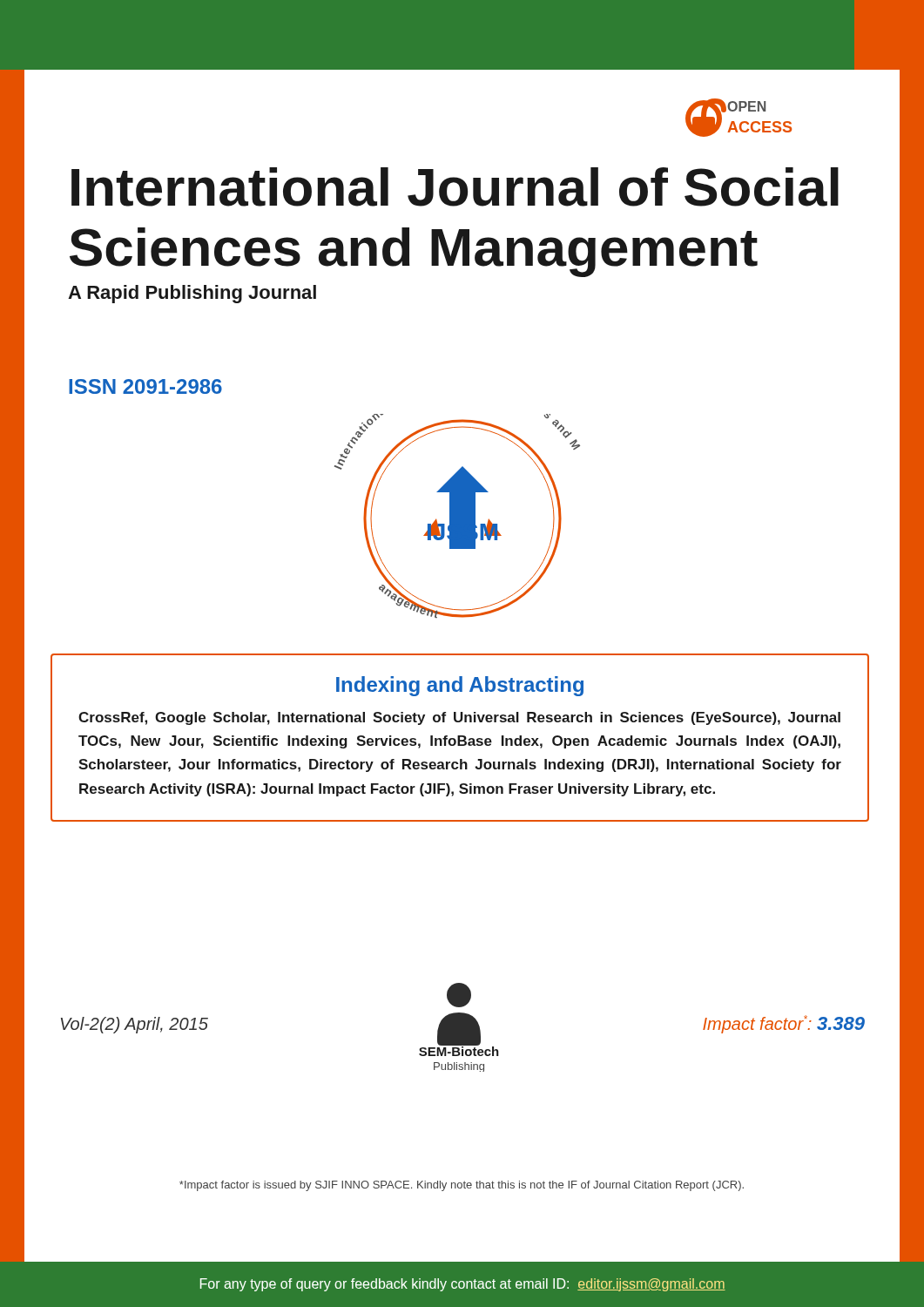The width and height of the screenshot is (924, 1307).
Task: Find the block on this page that starts "Impact factor is"
Action: (x=462, y=1185)
